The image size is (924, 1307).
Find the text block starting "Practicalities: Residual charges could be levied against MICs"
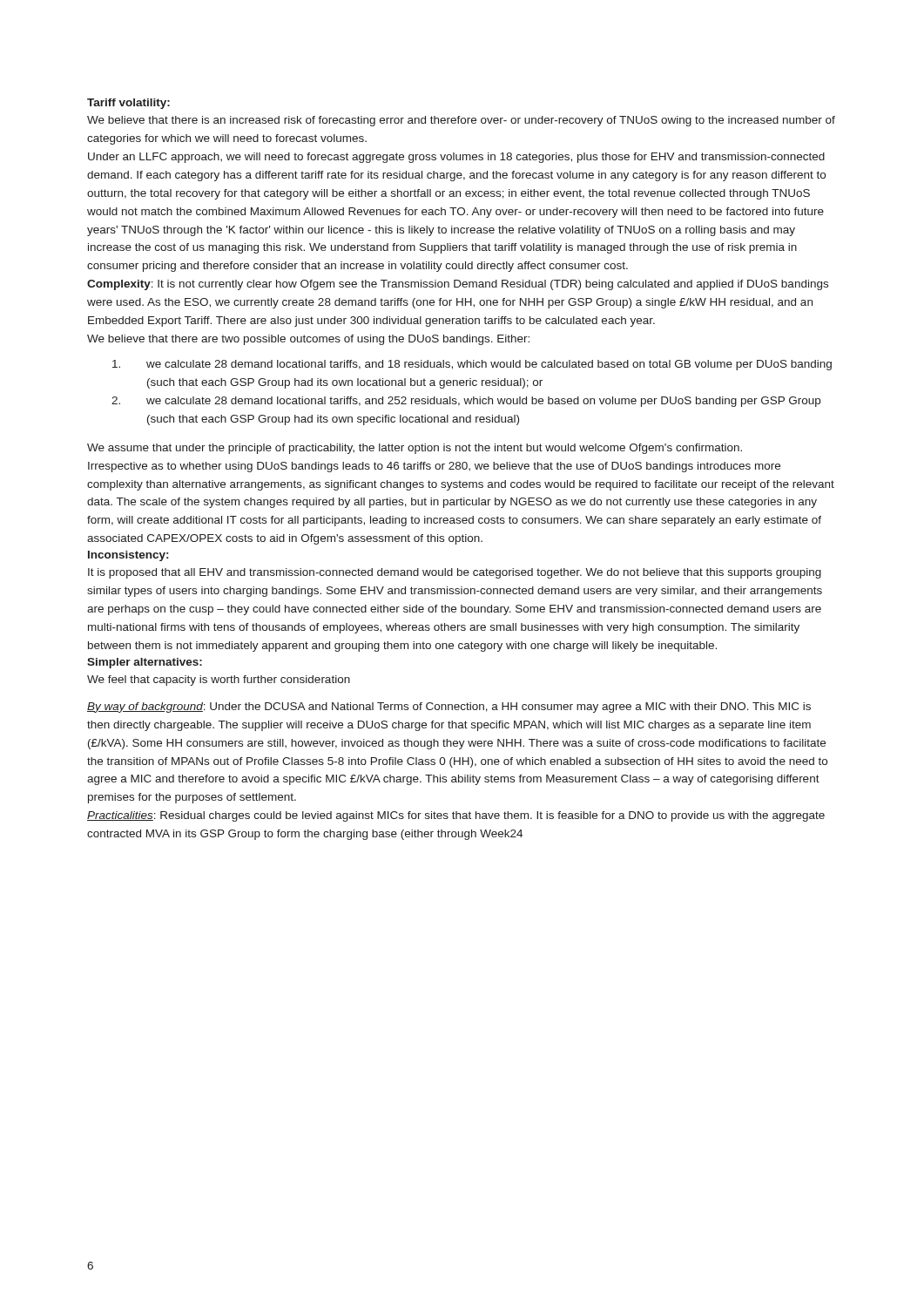[x=456, y=824]
